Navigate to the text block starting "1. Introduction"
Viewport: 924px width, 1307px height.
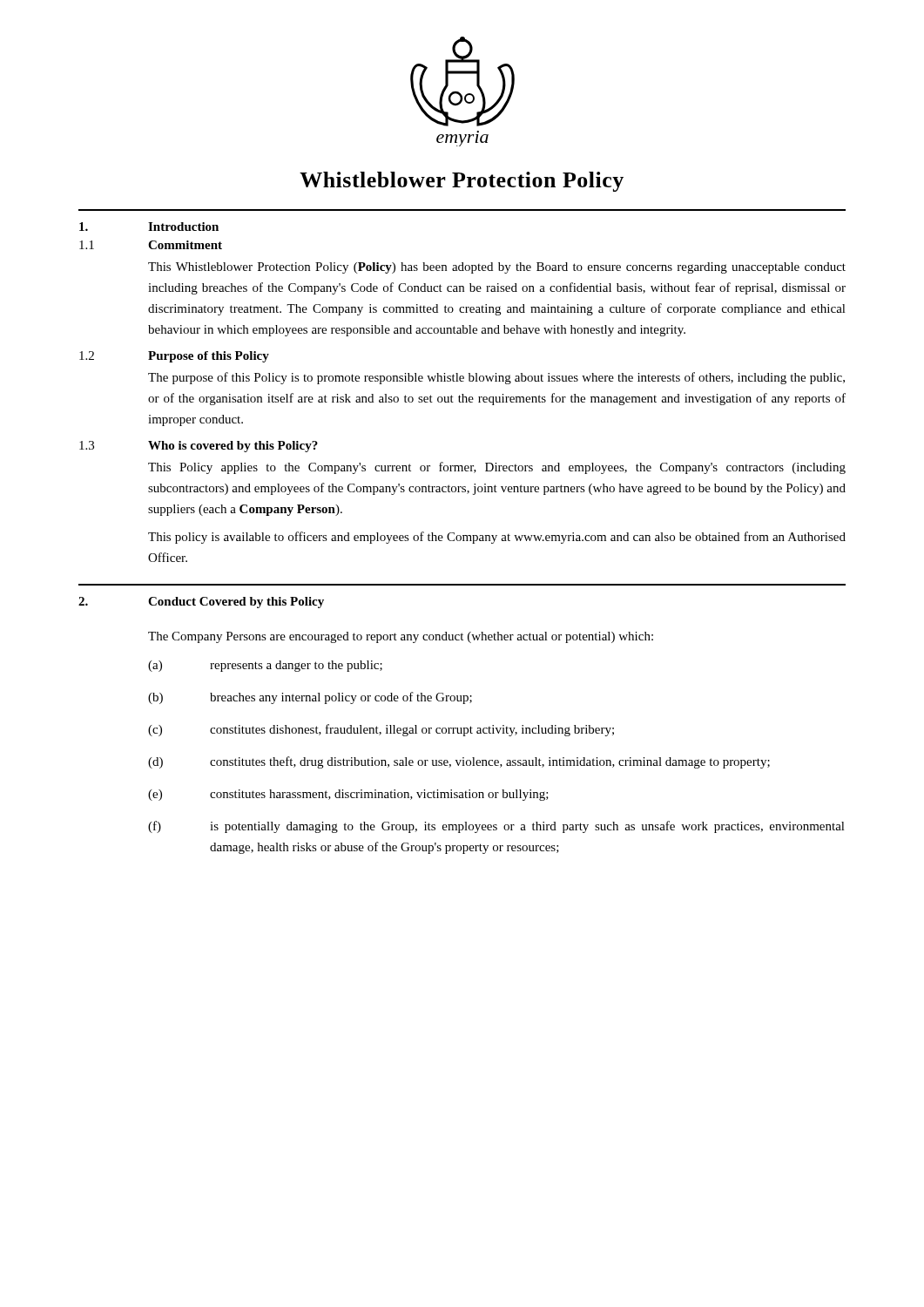tap(149, 227)
